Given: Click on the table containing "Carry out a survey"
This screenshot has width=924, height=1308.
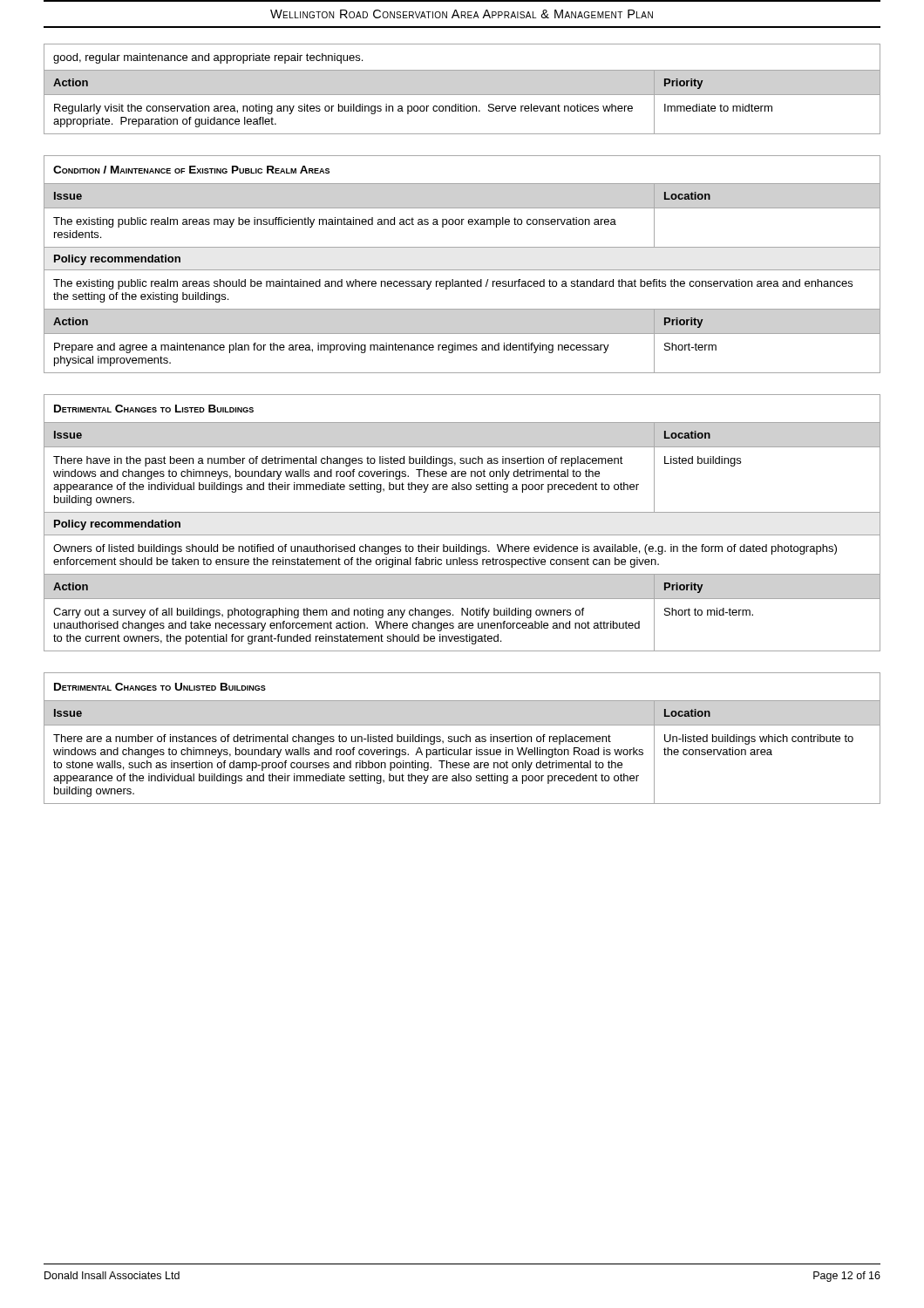Looking at the screenshot, I should [x=462, y=523].
